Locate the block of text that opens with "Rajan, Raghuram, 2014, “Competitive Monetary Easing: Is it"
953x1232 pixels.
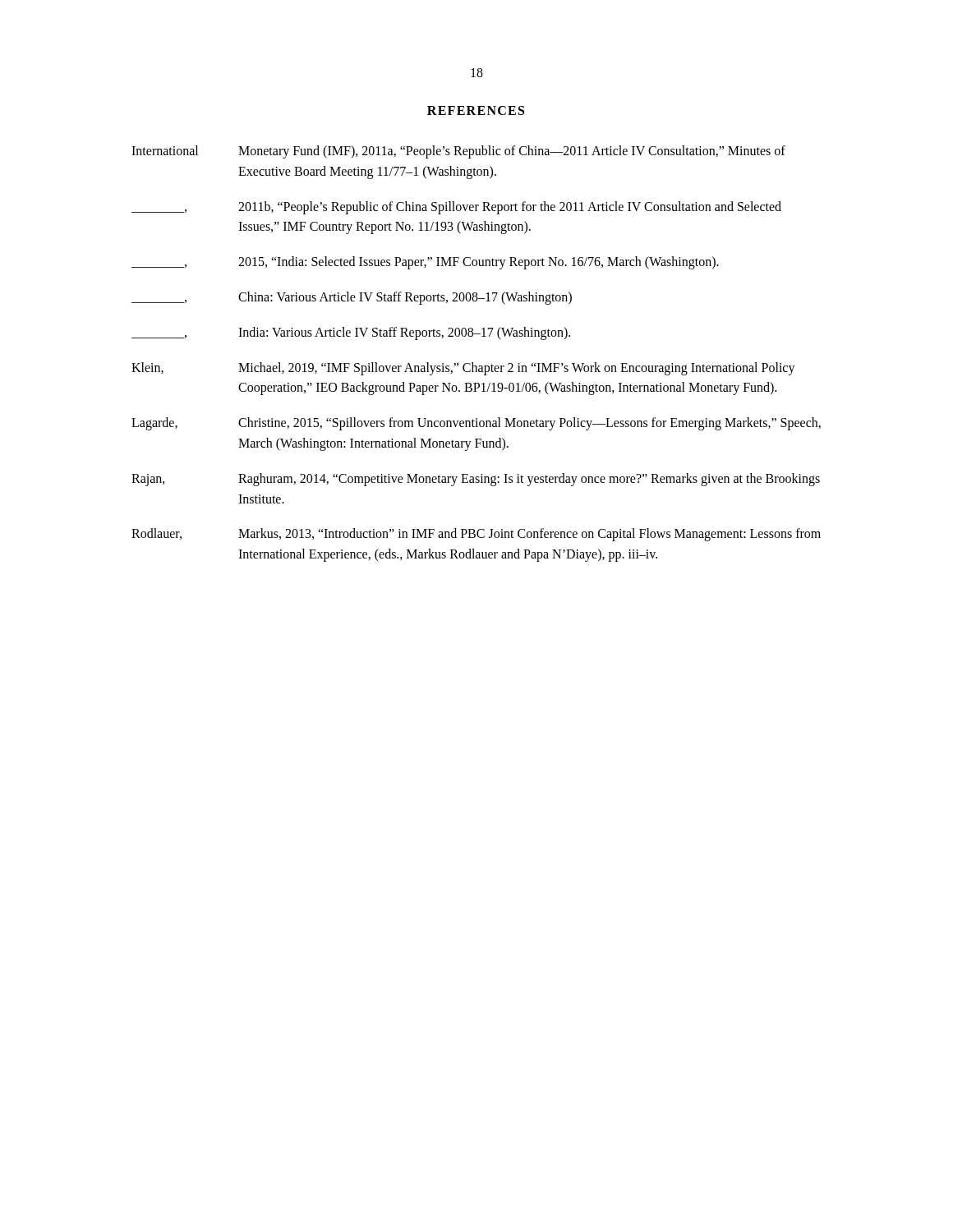tap(476, 489)
